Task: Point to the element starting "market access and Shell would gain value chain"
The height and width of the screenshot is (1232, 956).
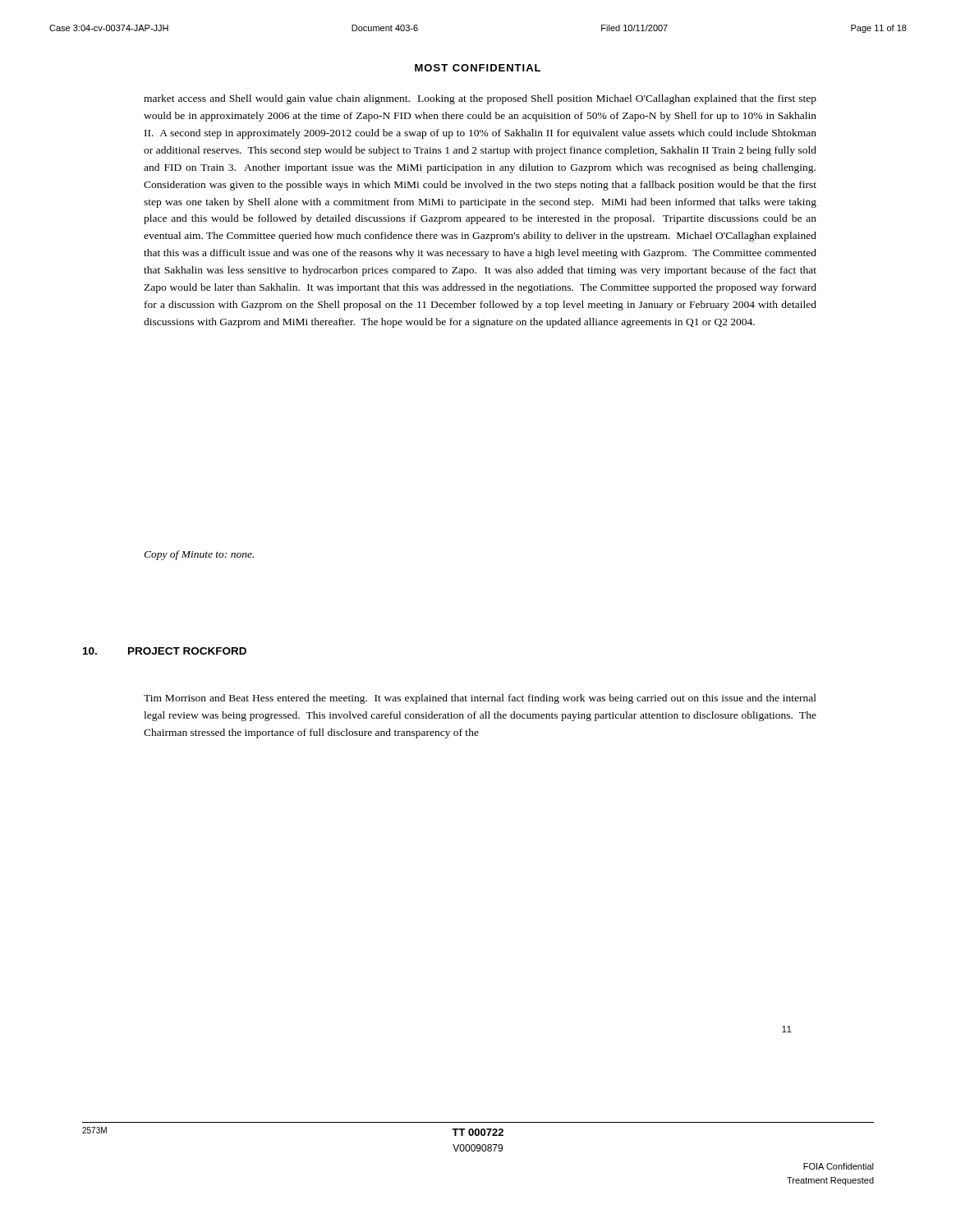Action: [480, 210]
